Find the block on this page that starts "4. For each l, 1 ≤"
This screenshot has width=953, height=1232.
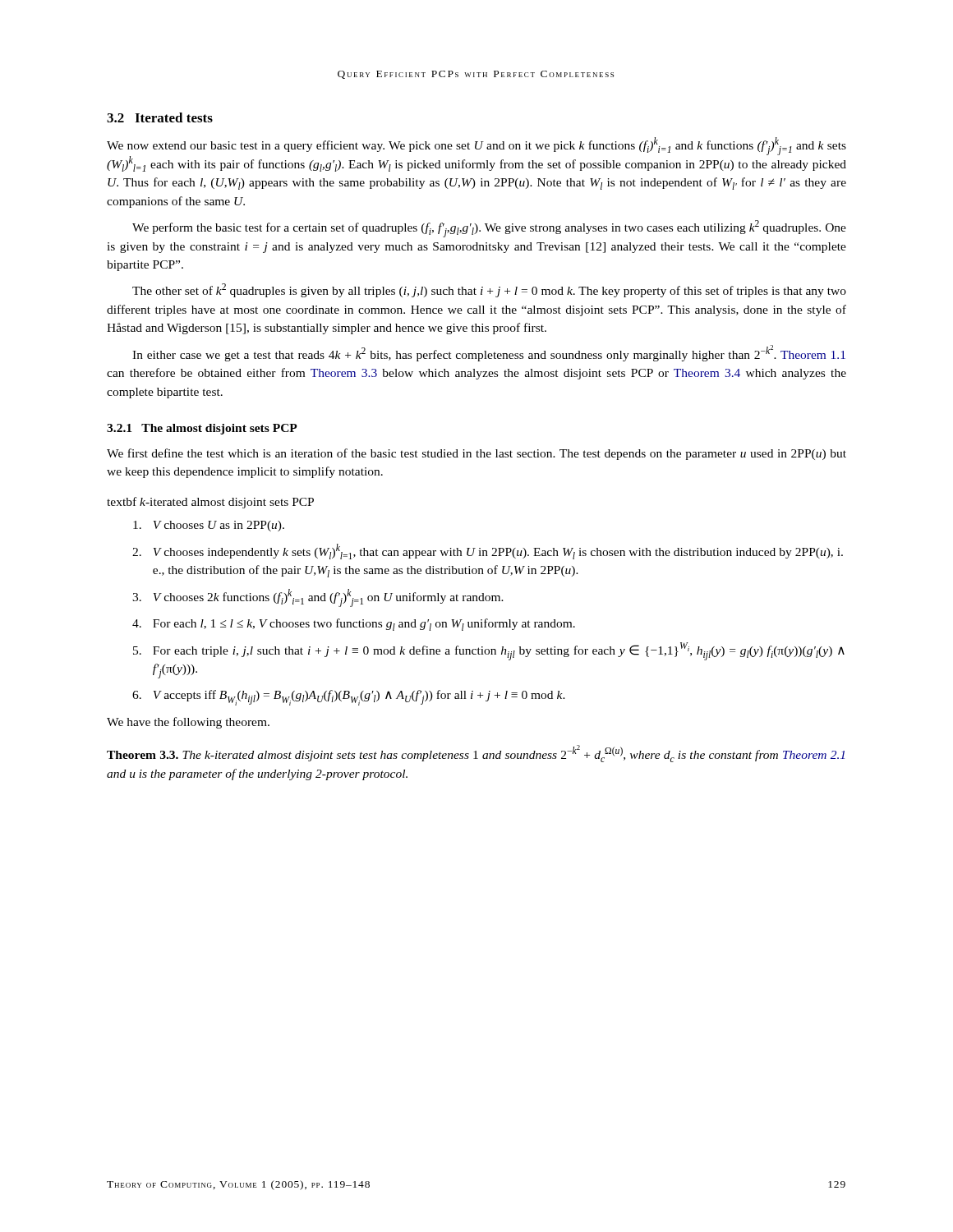click(x=489, y=624)
